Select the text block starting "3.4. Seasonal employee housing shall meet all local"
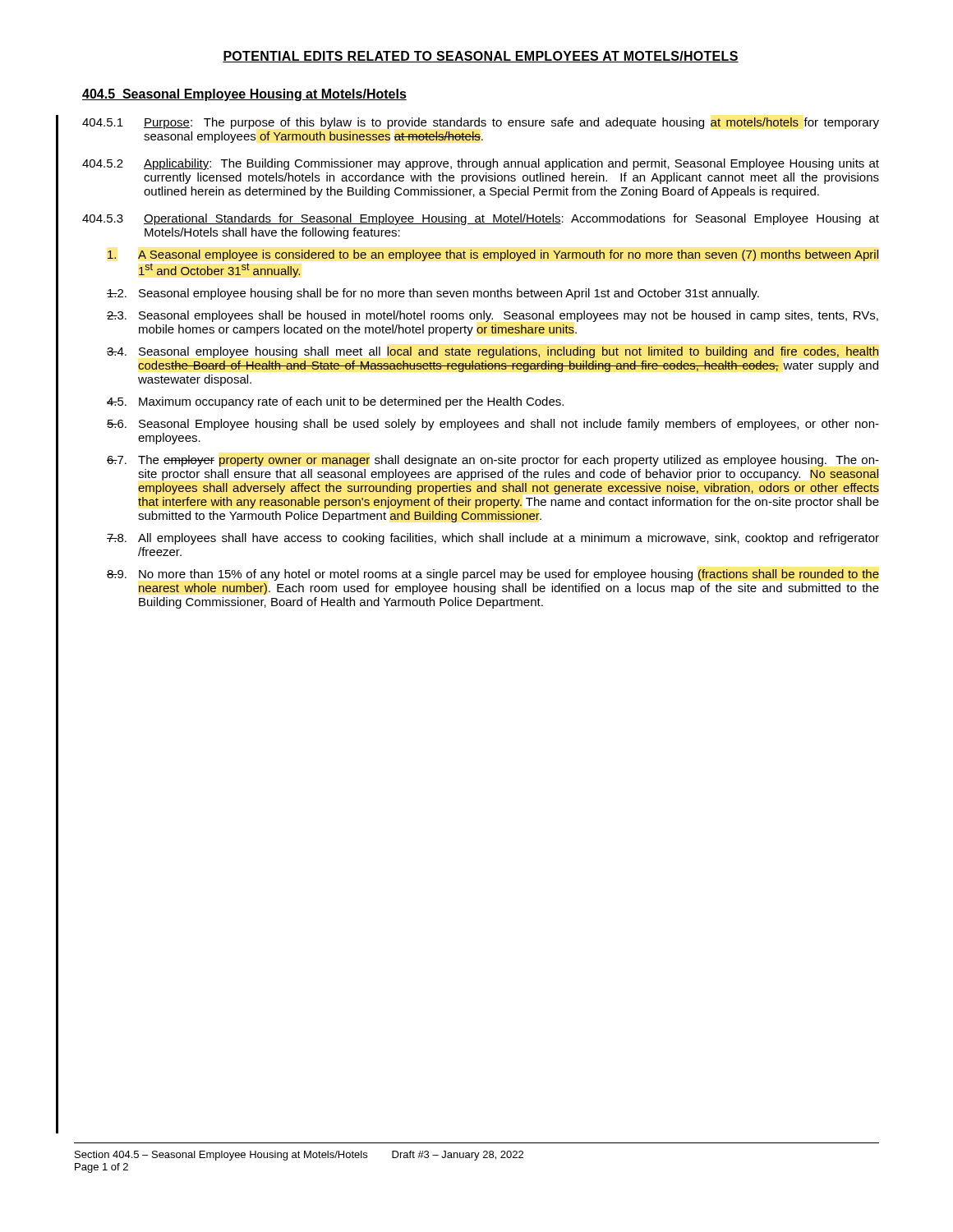Viewport: 953px width, 1232px height. tap(493, 365)
